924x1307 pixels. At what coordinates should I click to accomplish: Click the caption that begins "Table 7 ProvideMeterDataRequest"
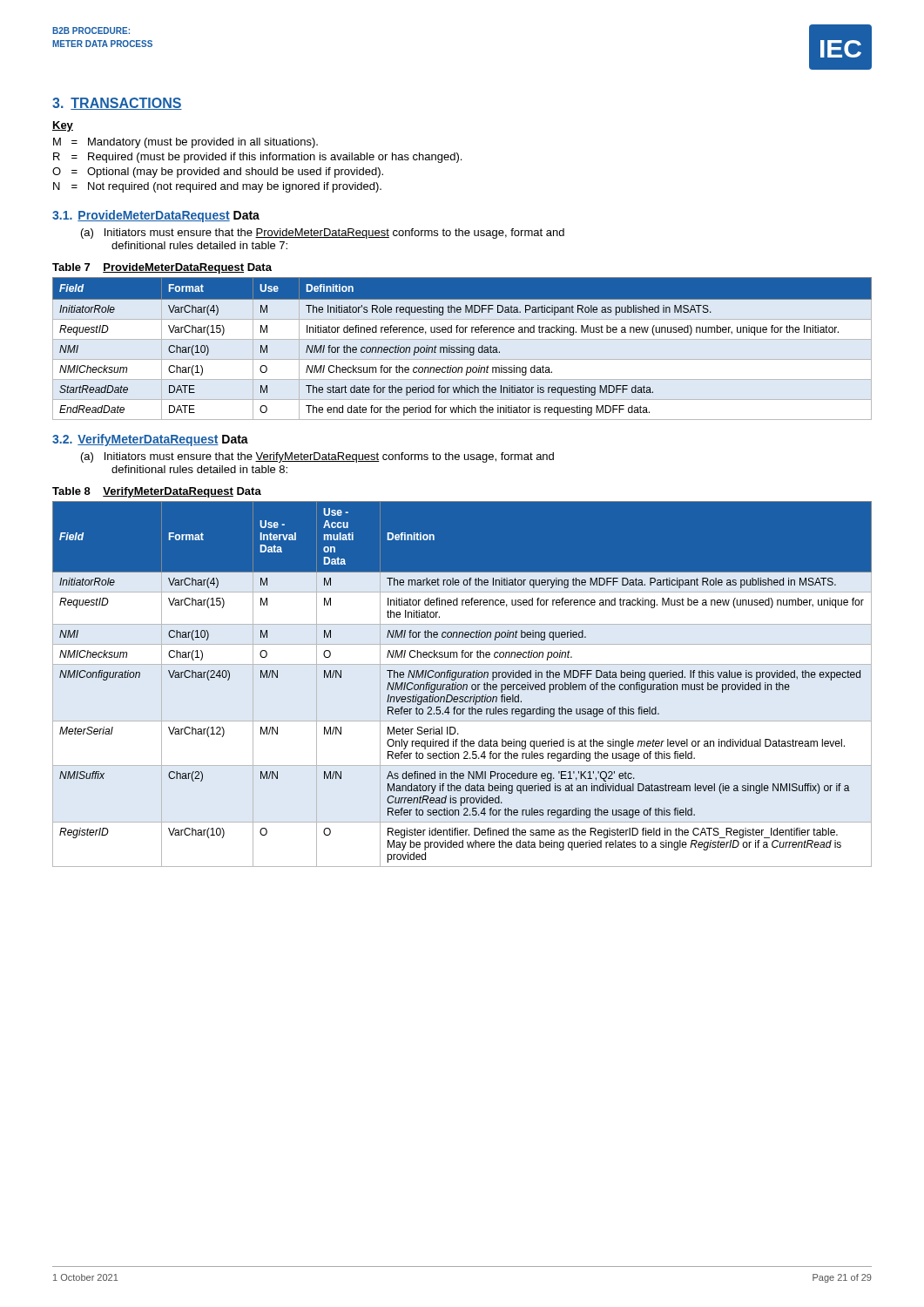(x=162, y=267)
